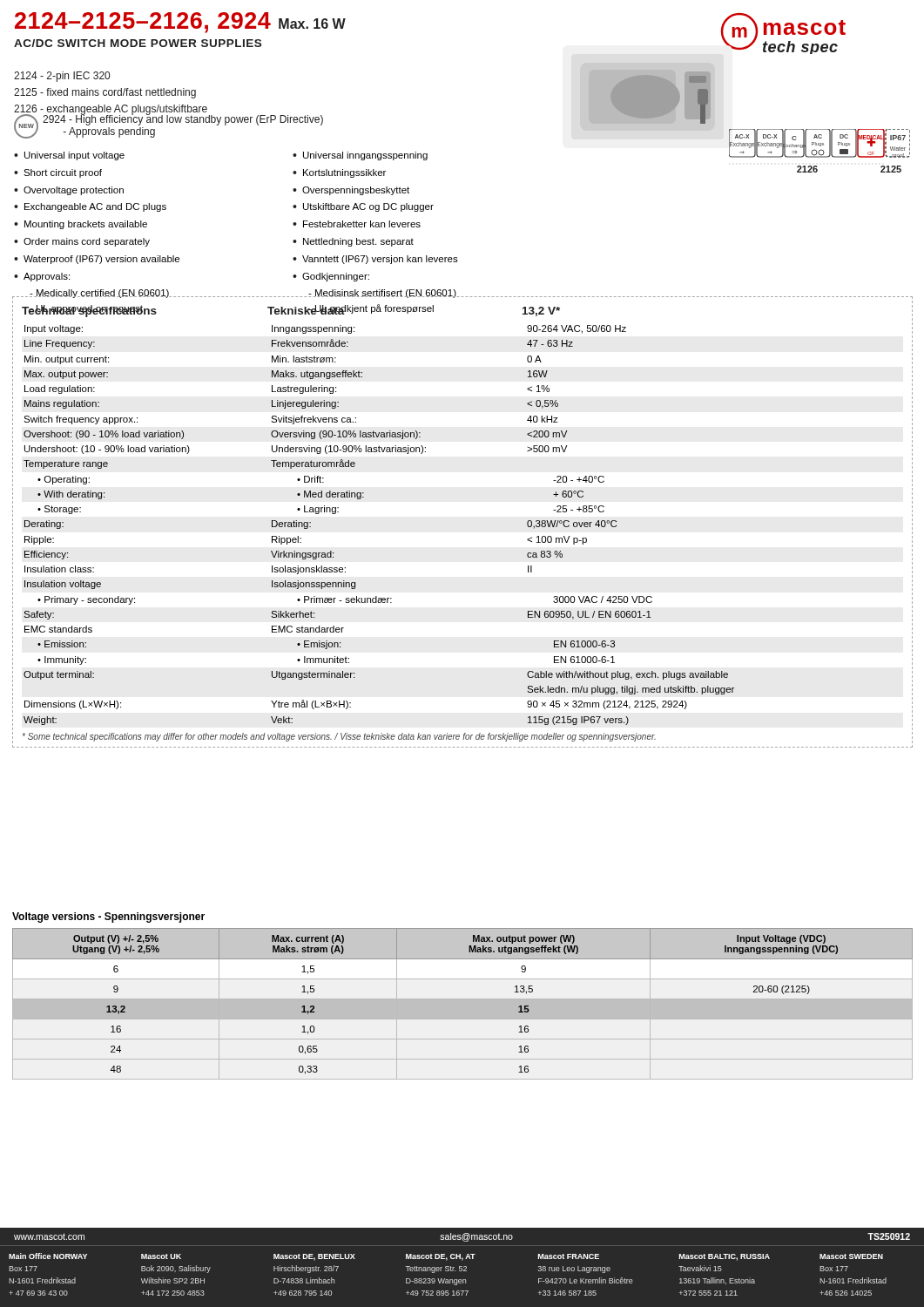This screenshot has height=1307, width=924.
Task: Find the passage starting "2124 - 2-pin IEC 320 2125 -"
Action: tap(111, 92)
